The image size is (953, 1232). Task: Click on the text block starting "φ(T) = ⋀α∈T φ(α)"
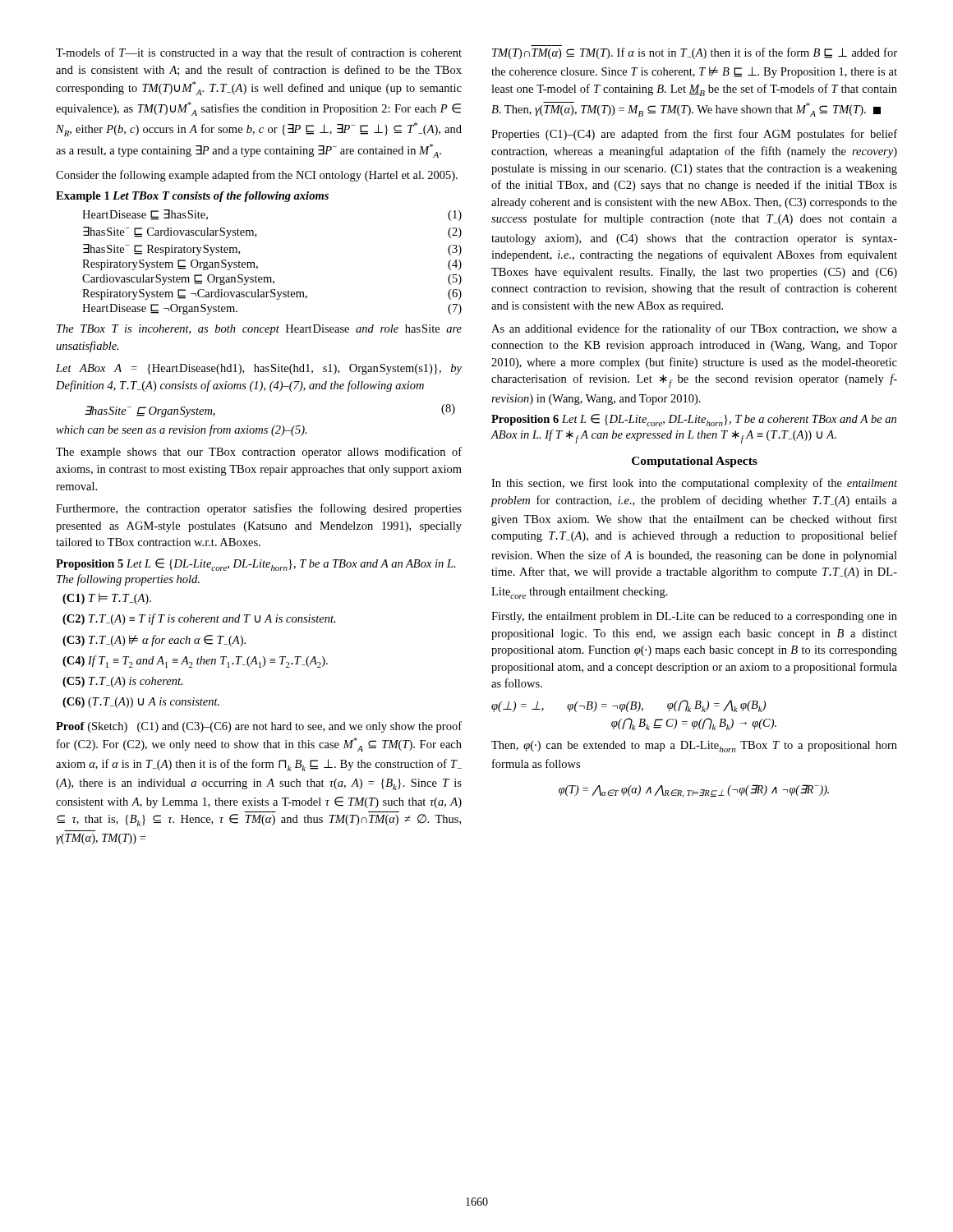[x=694, y=789]
